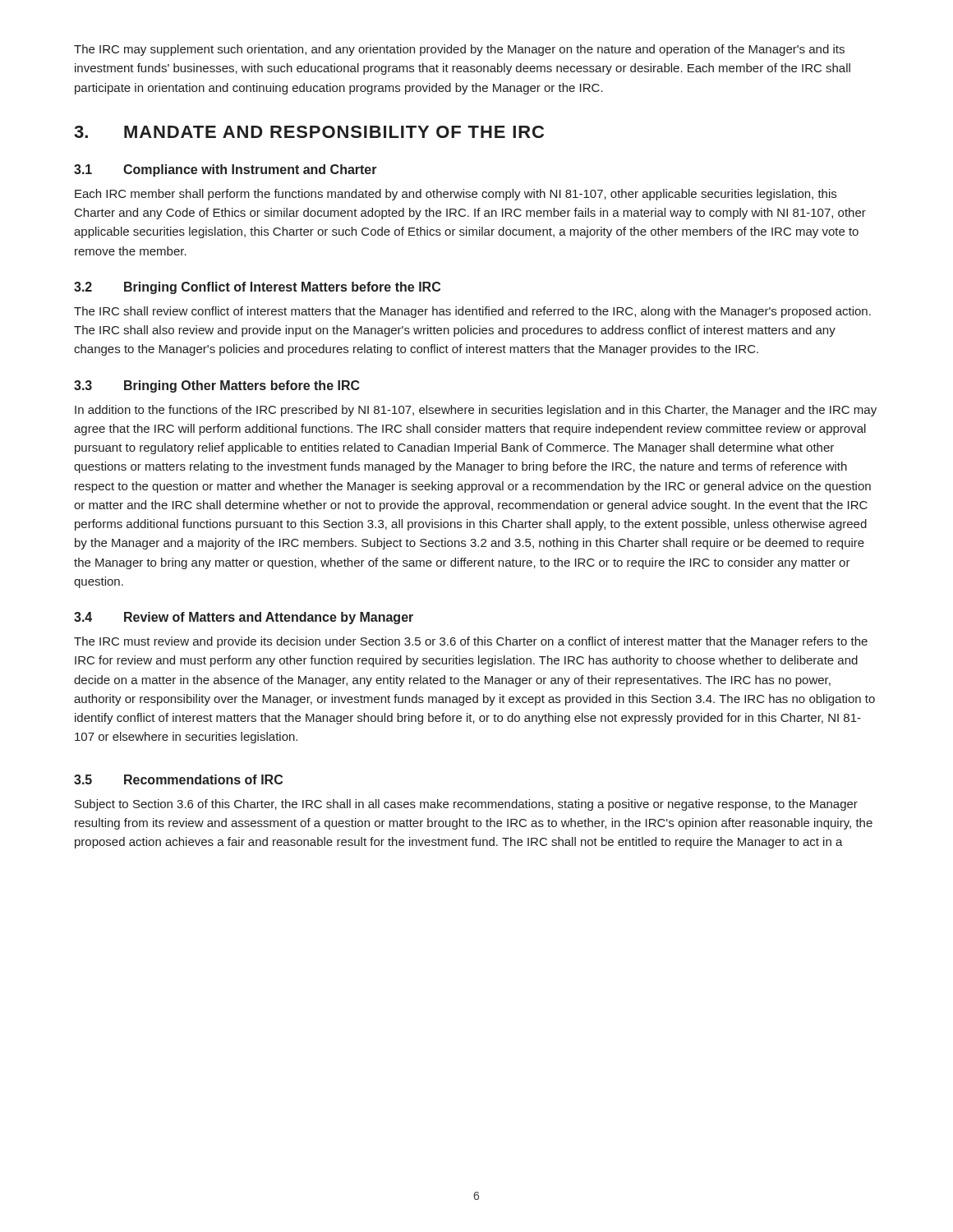Screen dimensions: 1232x953
Task: Locate the text starting "Subject to Section 3.6 of this Charter,"
Action: click(x=476, y=822)
